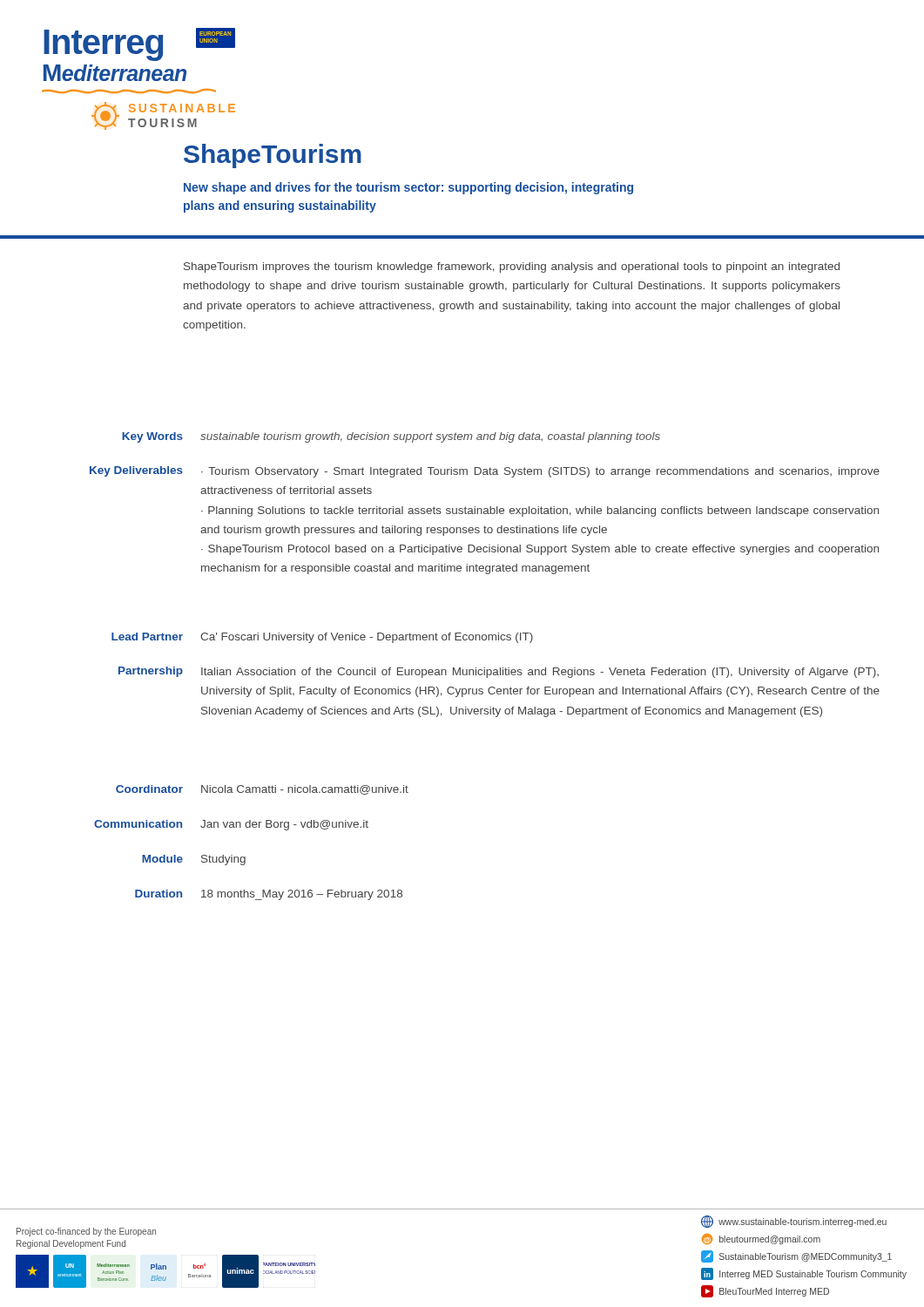Click on the text starting "Communication Jan van der Borg - vdb@unive.it"

tap(206, 824)
